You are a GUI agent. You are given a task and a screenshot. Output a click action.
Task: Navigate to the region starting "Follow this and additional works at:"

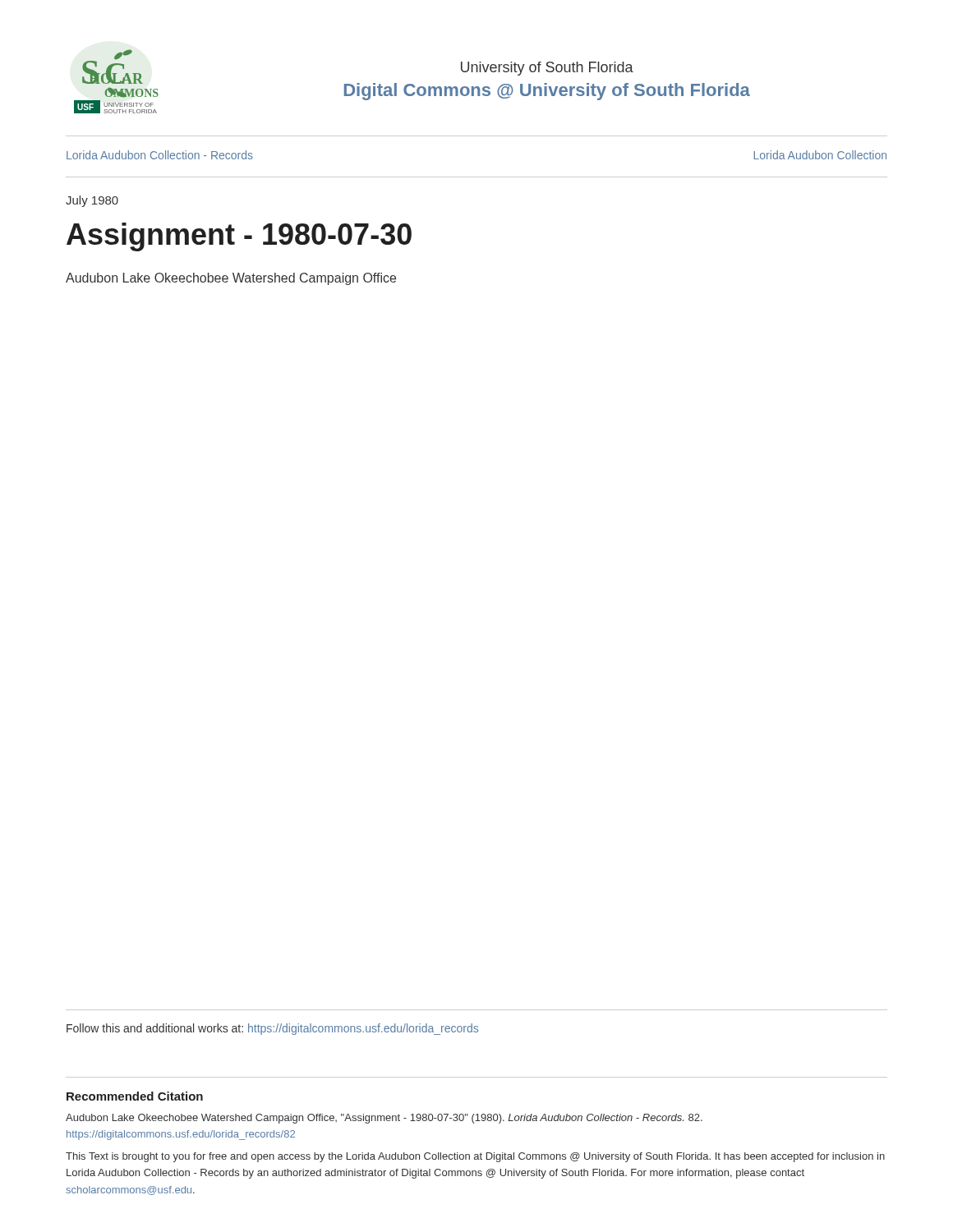[272, 1028]
